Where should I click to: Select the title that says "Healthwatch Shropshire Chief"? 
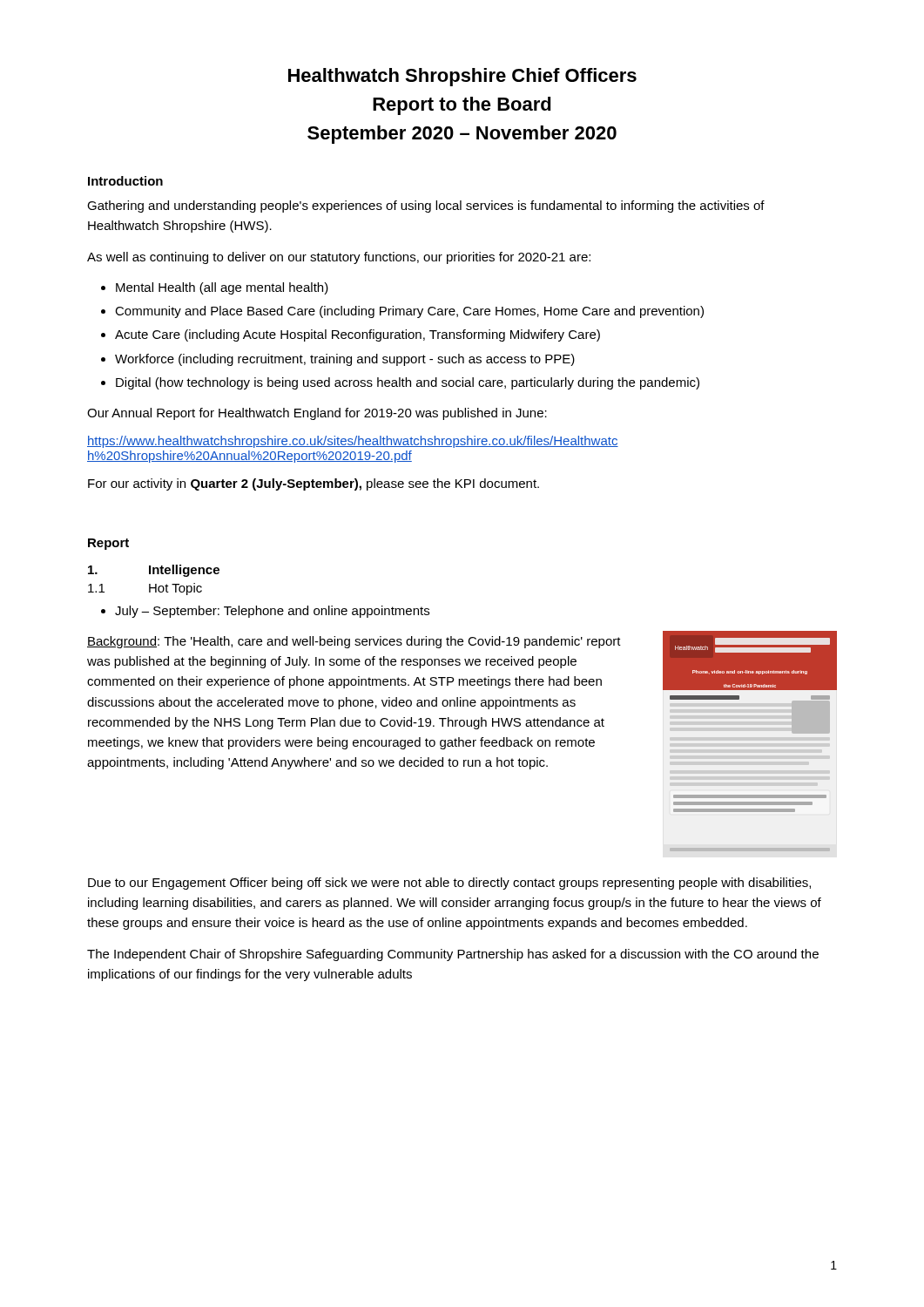462,104
